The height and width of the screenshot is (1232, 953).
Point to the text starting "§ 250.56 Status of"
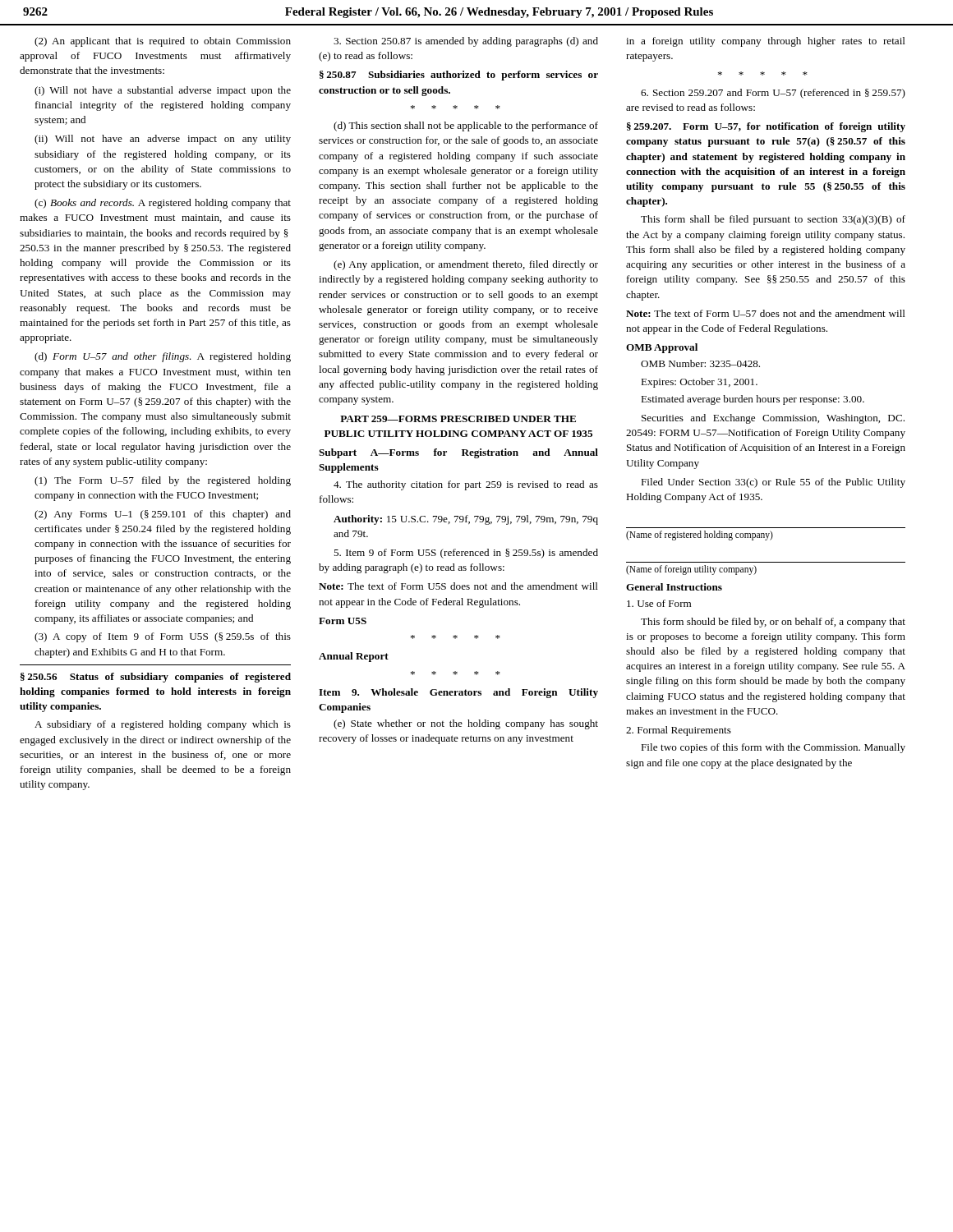(155, 692)
